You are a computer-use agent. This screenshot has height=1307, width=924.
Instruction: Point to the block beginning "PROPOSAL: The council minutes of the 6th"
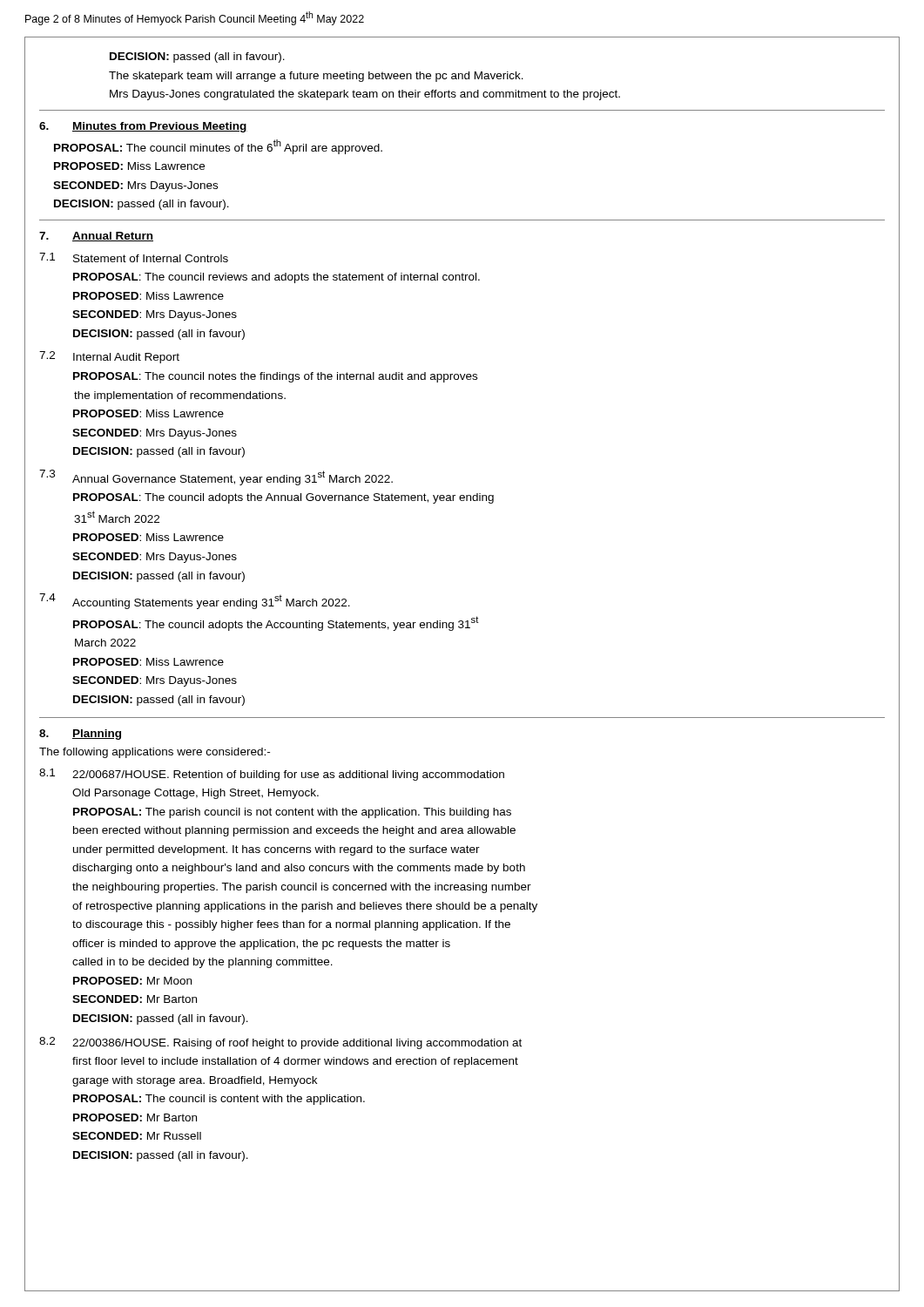click(218, 147)
